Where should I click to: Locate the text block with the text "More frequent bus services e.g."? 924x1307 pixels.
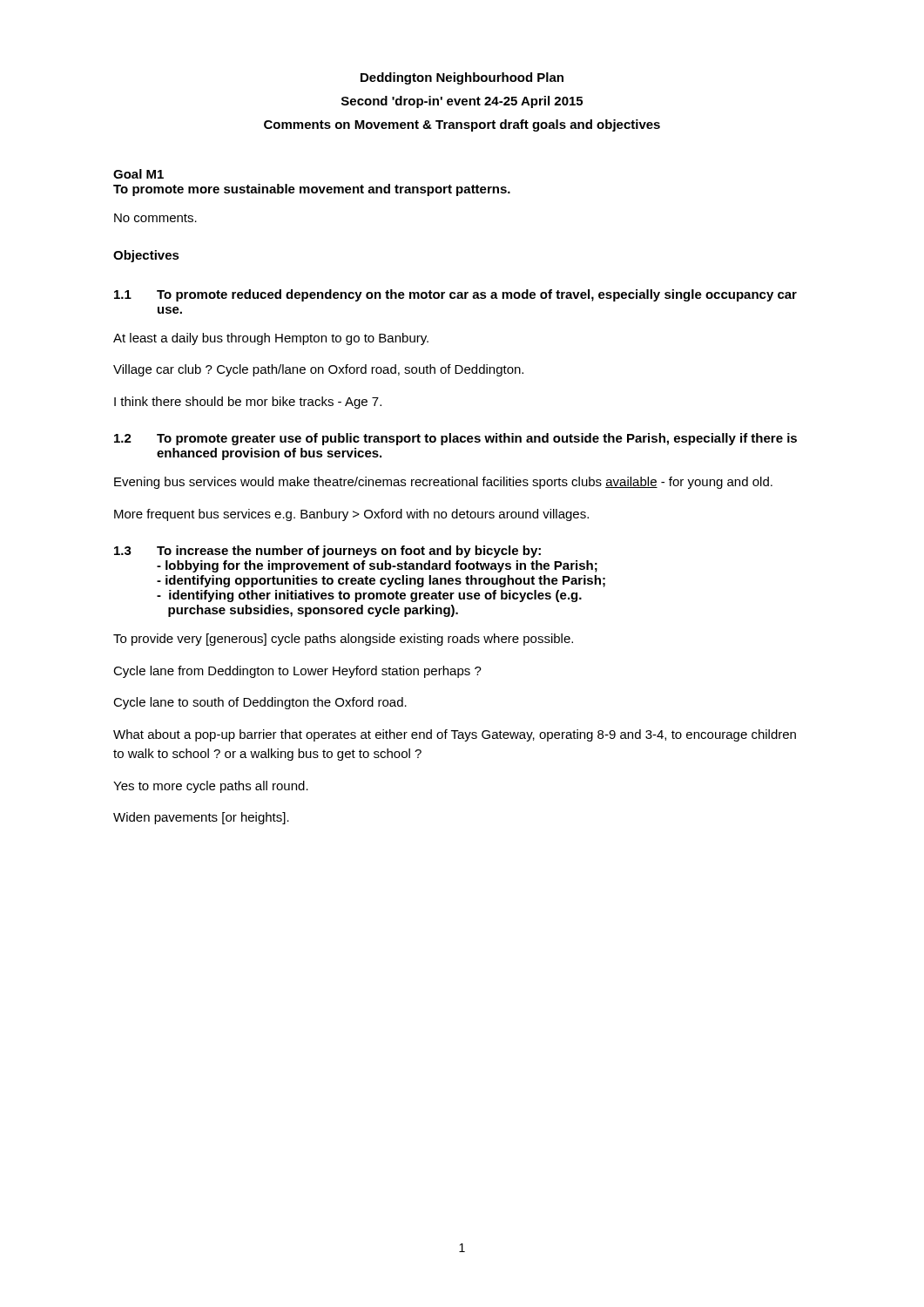pos(352,513)
